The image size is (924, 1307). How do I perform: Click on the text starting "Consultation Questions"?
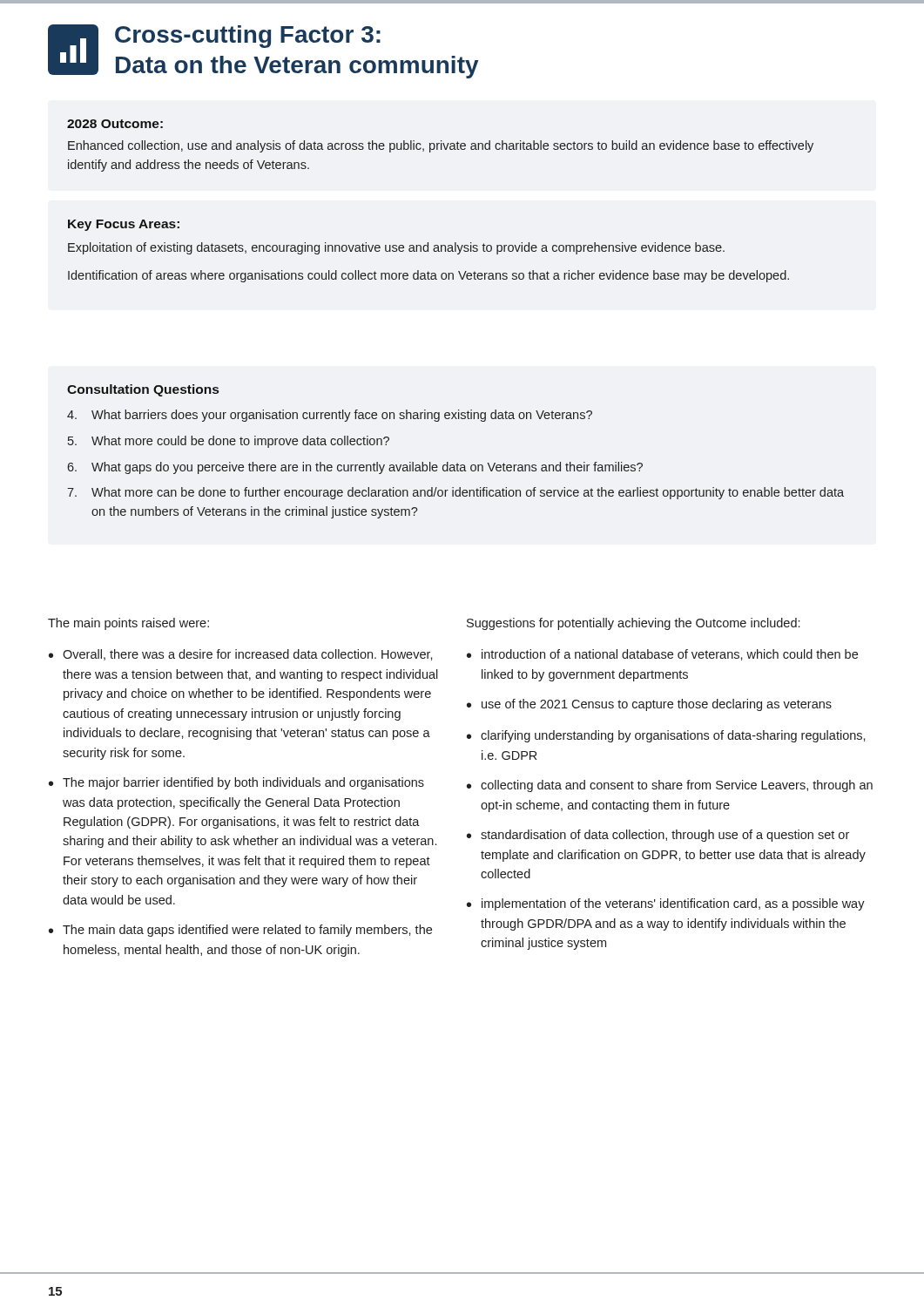[x=143, y=389]
